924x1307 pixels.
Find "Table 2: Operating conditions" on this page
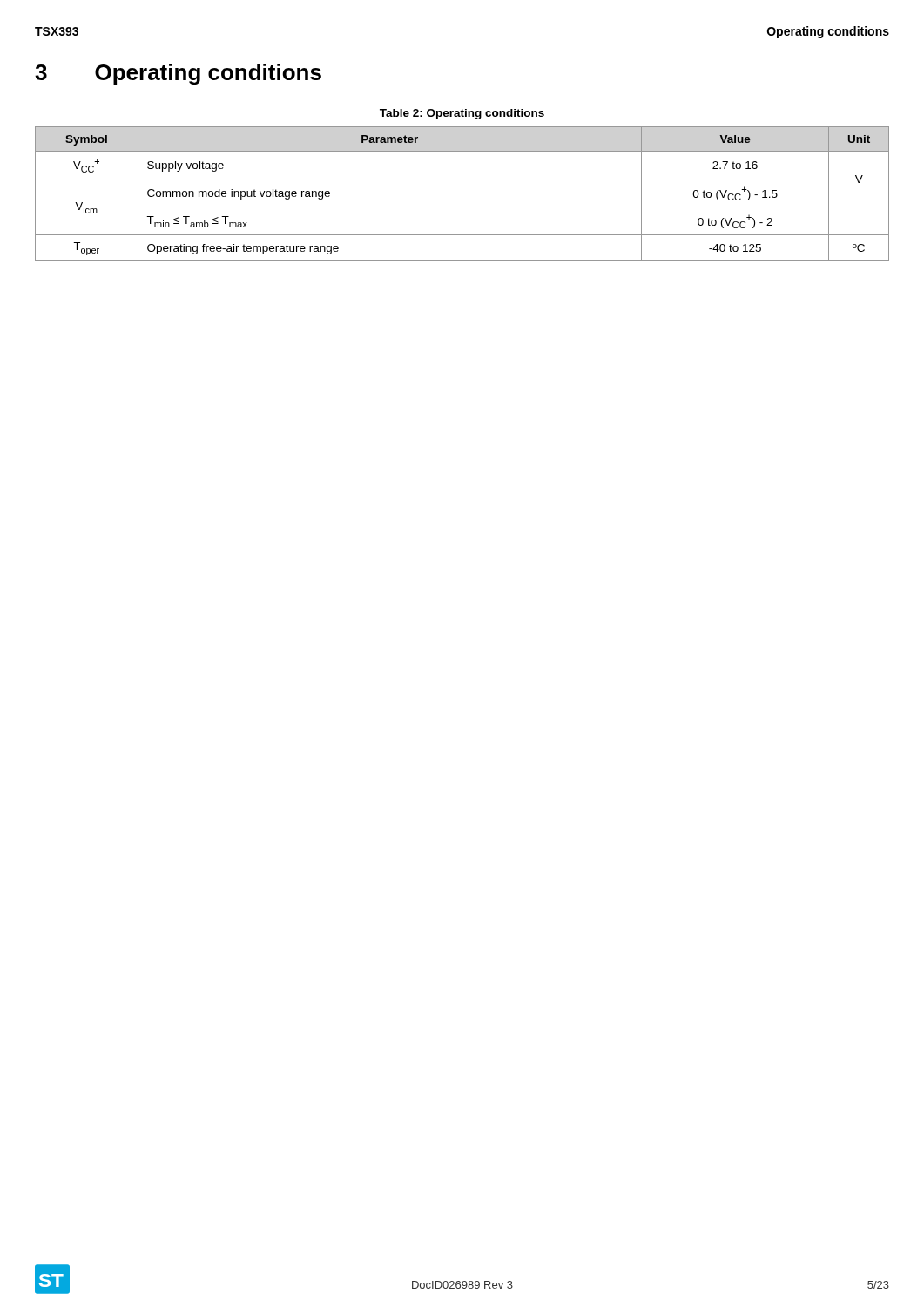tap(462, 113)
